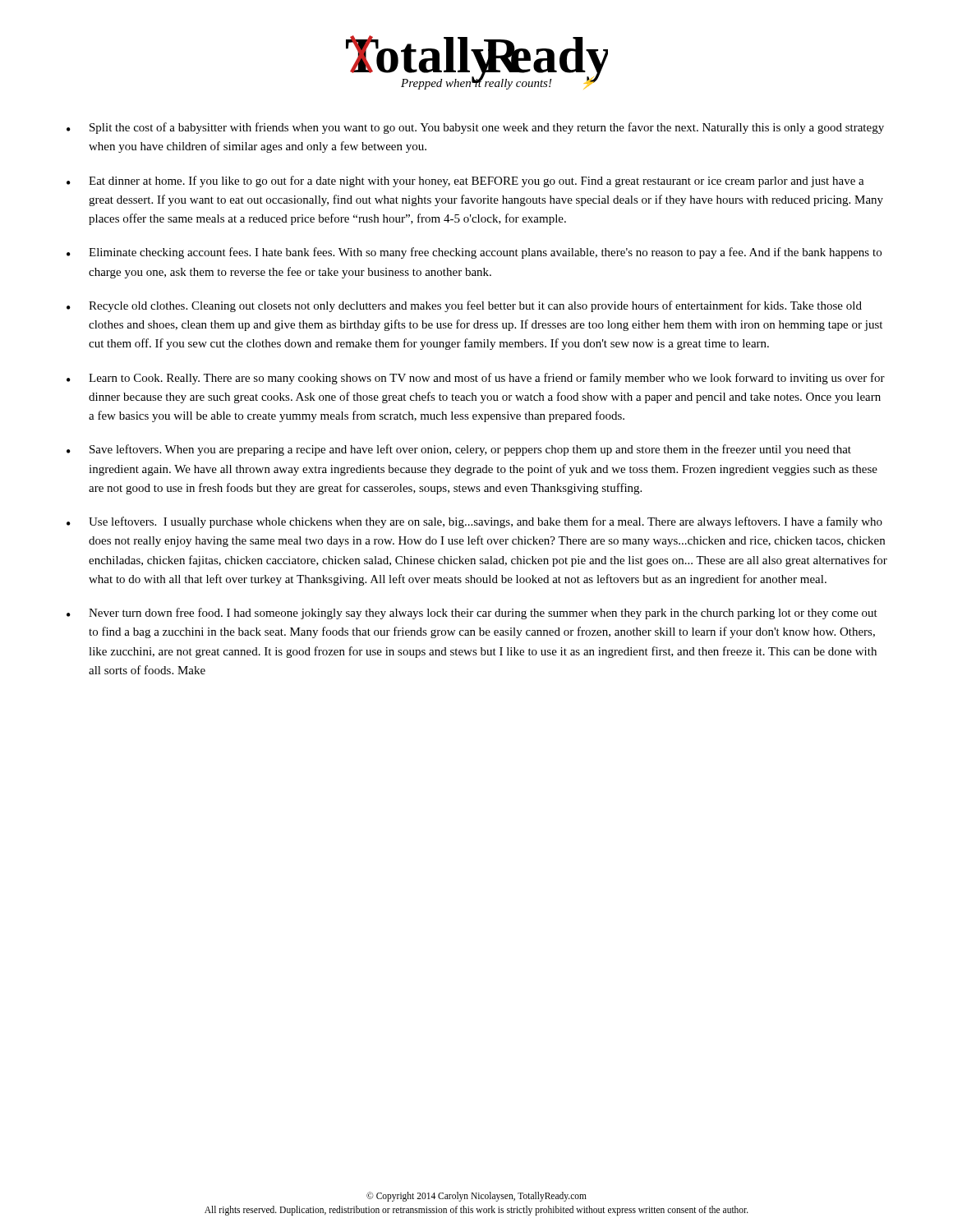
Task: Click on the list item with the text "• Never turn down free"
Action: 476,642
